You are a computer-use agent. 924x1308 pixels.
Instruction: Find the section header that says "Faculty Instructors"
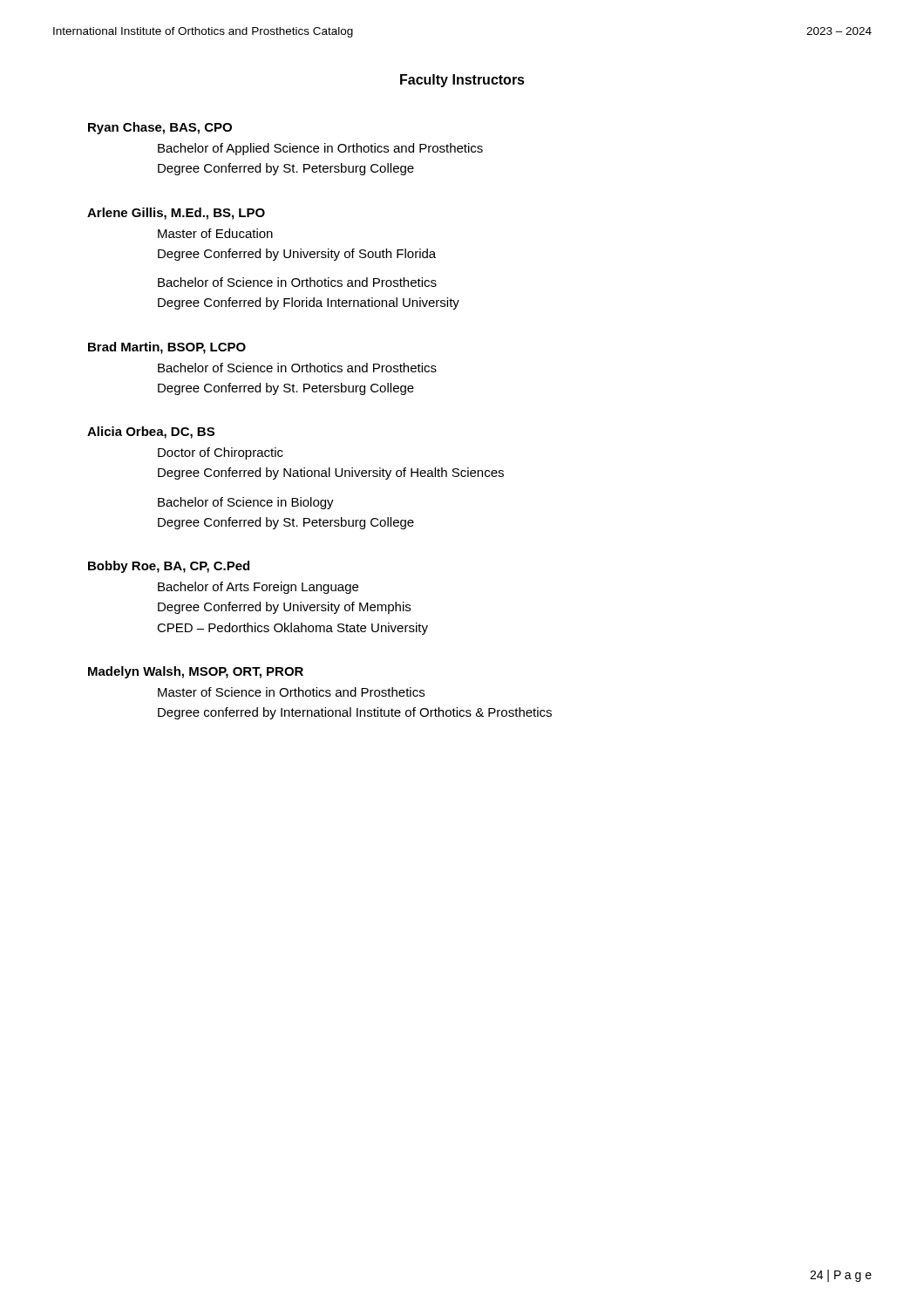[x=462, y=80]
